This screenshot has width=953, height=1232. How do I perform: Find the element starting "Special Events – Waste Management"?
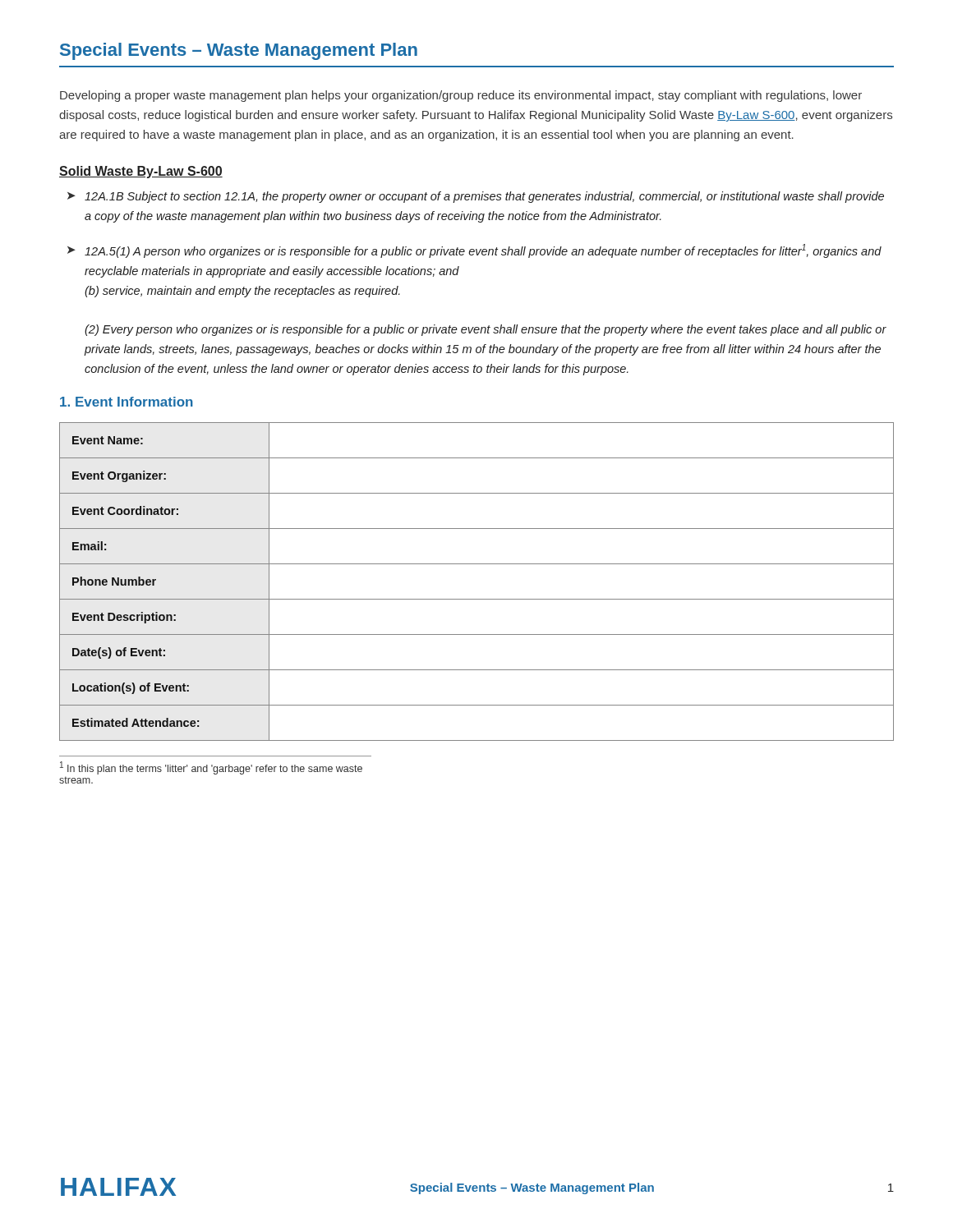click(x=239, y=50)
